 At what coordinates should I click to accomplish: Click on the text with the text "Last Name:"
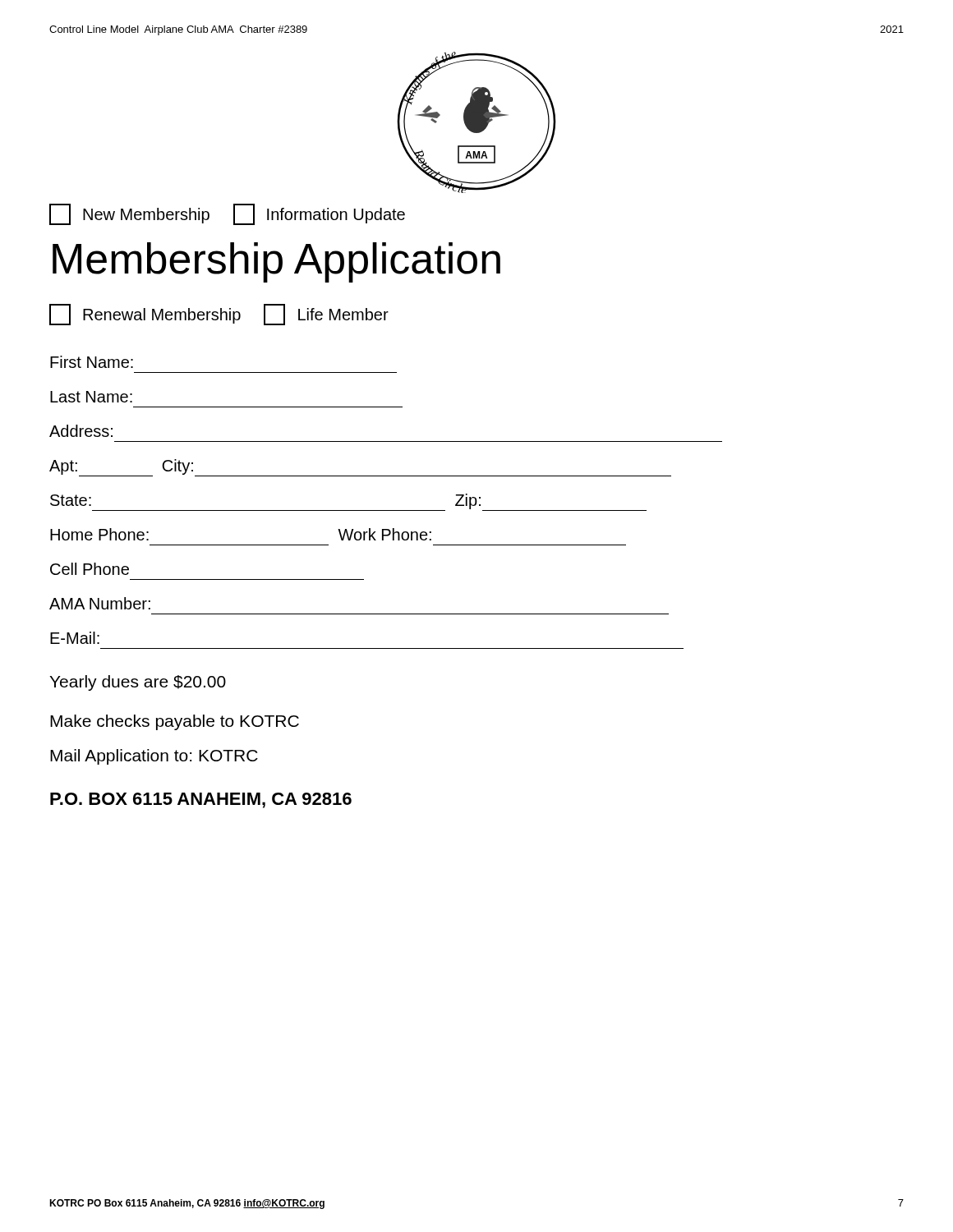[x=226, y=398]
